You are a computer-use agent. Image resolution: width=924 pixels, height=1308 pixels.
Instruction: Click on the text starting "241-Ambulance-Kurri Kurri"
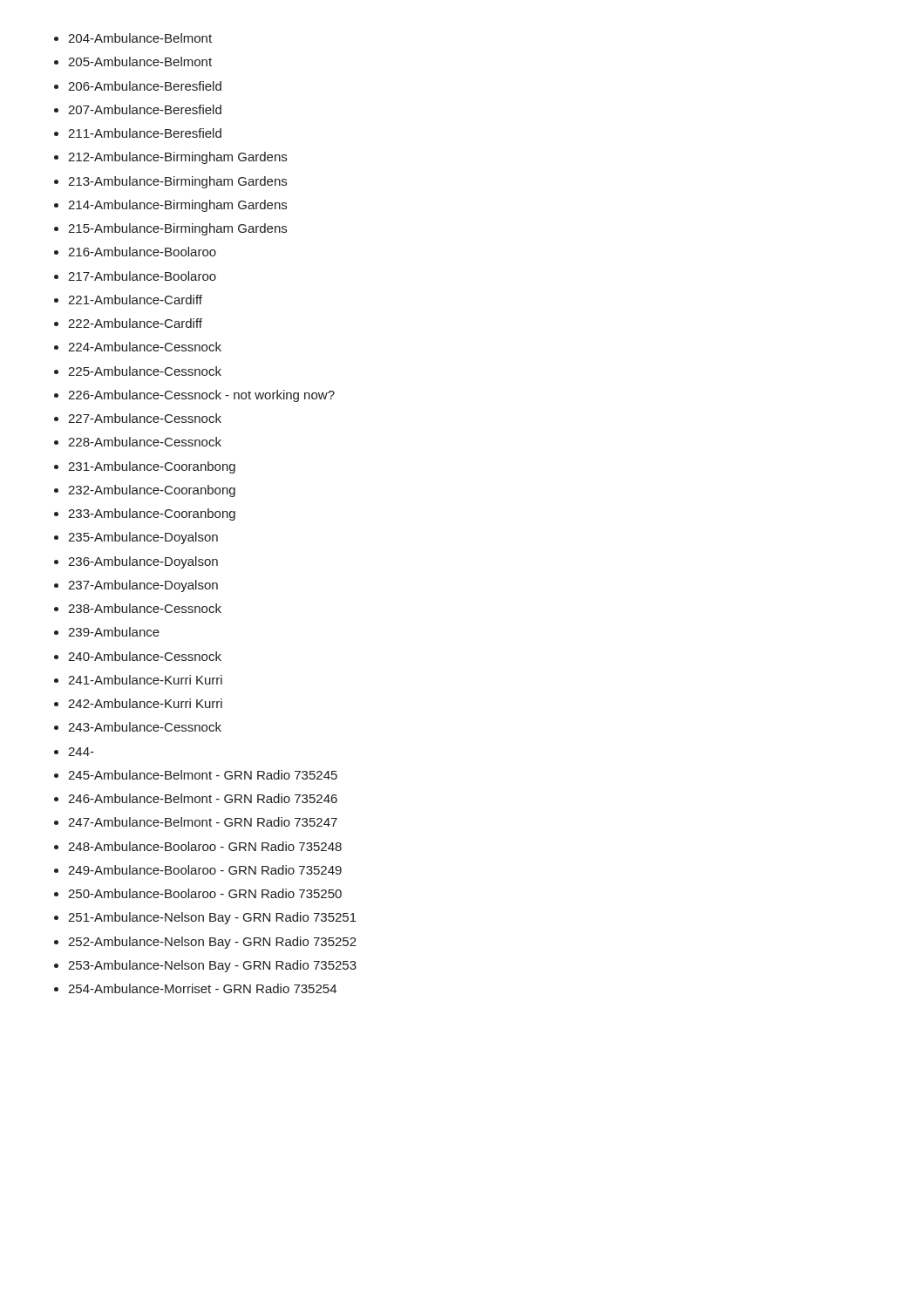pyautogui.click(x=145, y=680)
